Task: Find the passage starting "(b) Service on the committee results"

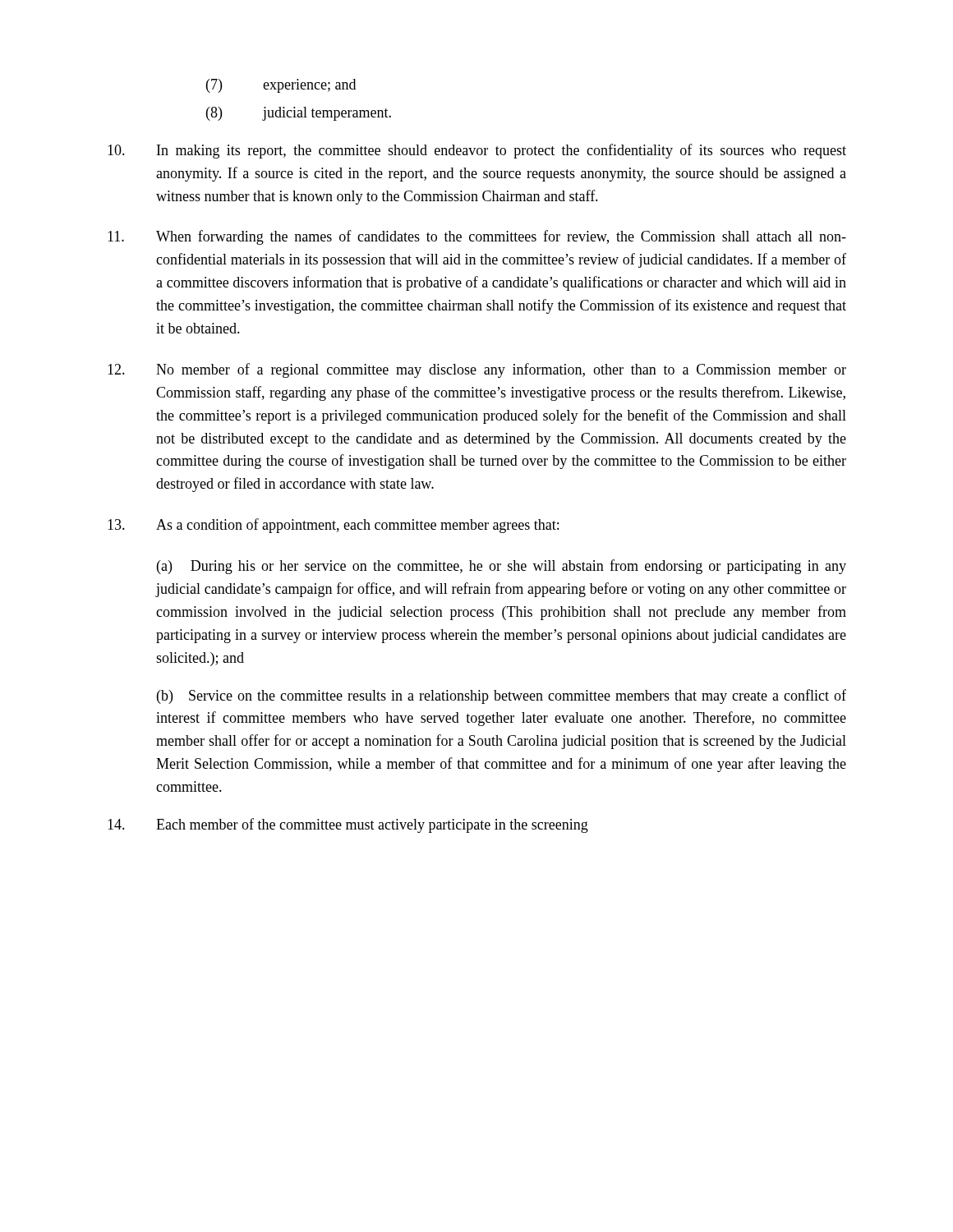Action: click(x=501, y=741)
